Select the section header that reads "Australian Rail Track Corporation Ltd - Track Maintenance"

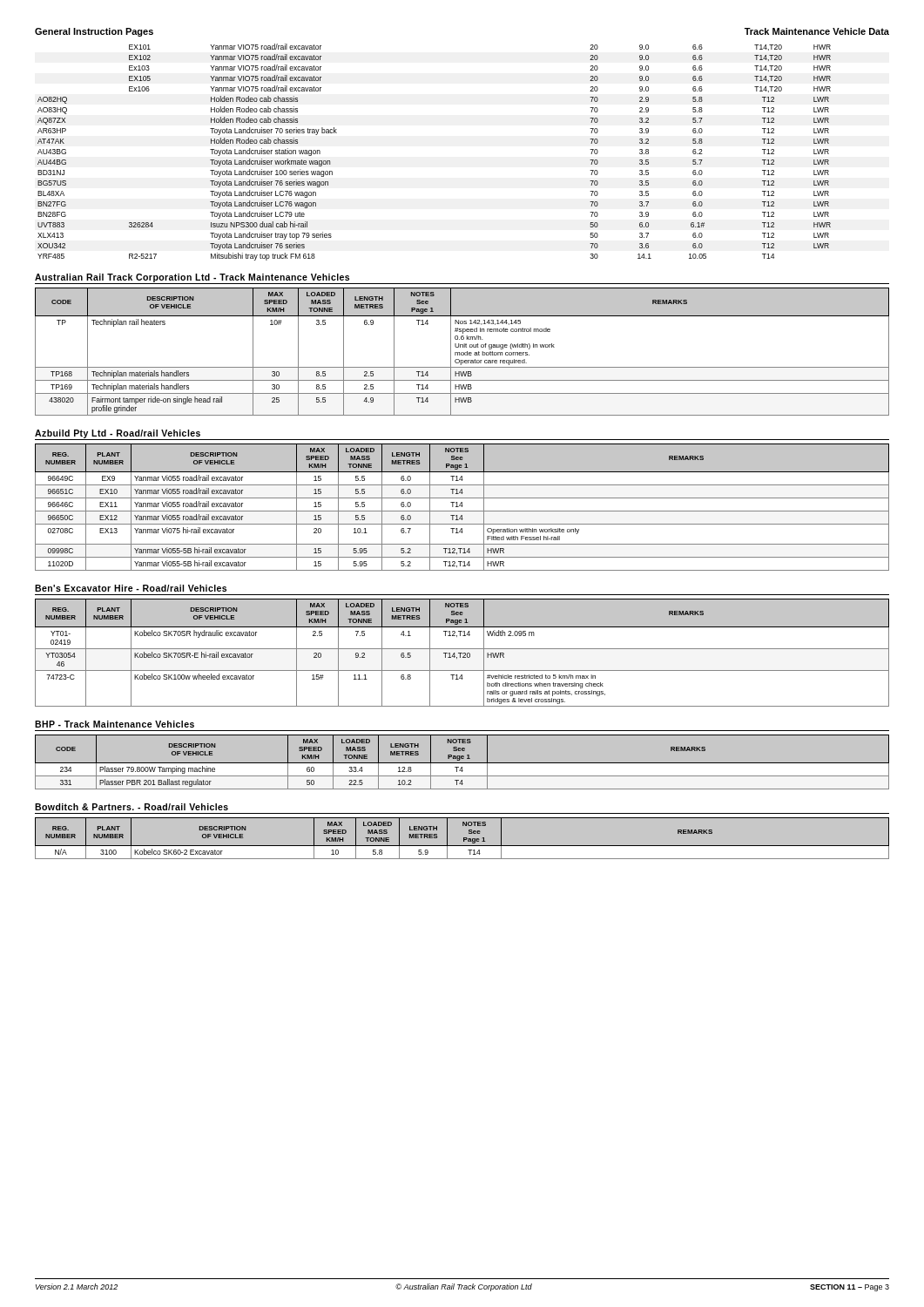coord(193,277)
